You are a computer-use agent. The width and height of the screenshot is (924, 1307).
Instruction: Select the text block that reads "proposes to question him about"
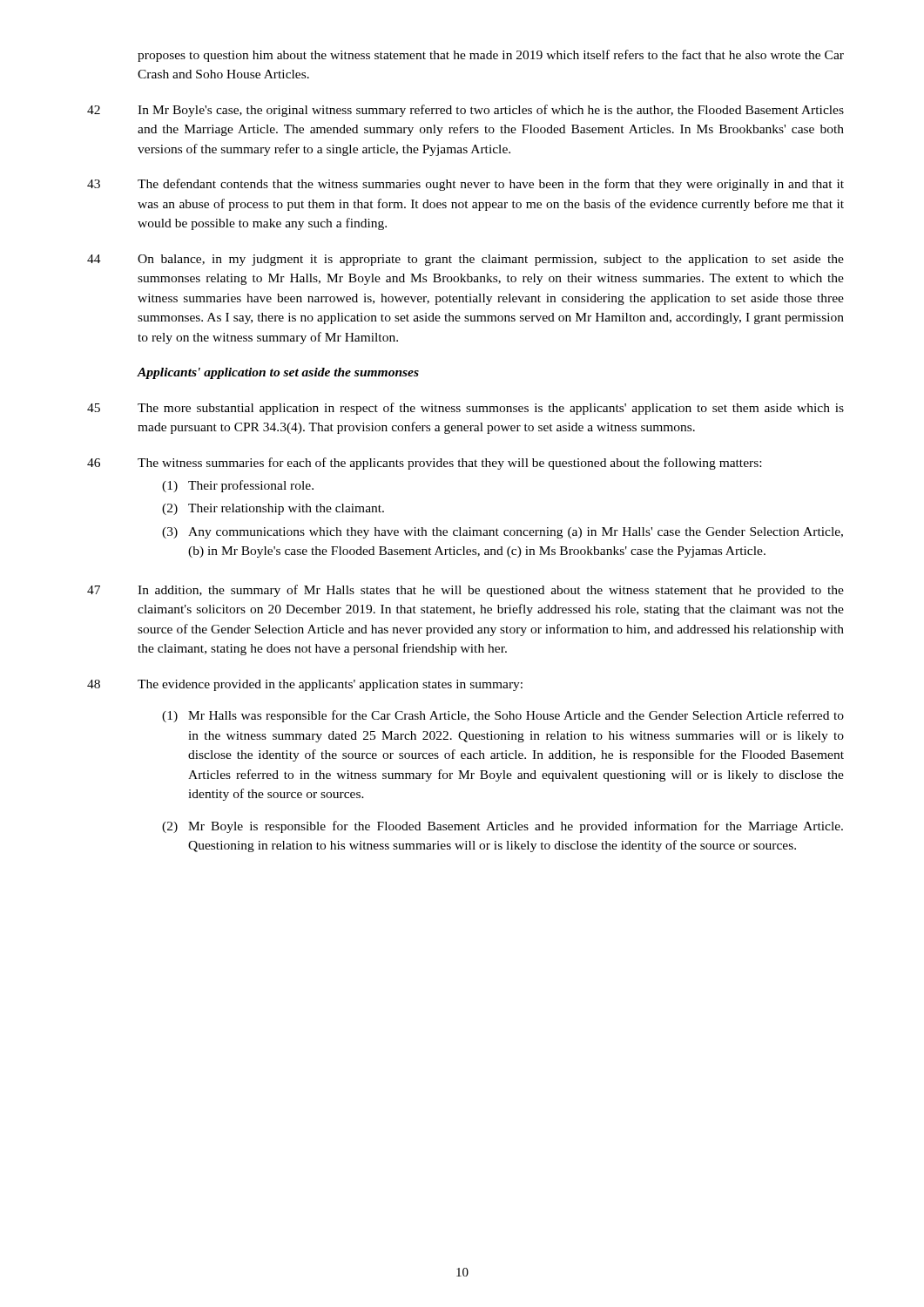tap(491, 64)
